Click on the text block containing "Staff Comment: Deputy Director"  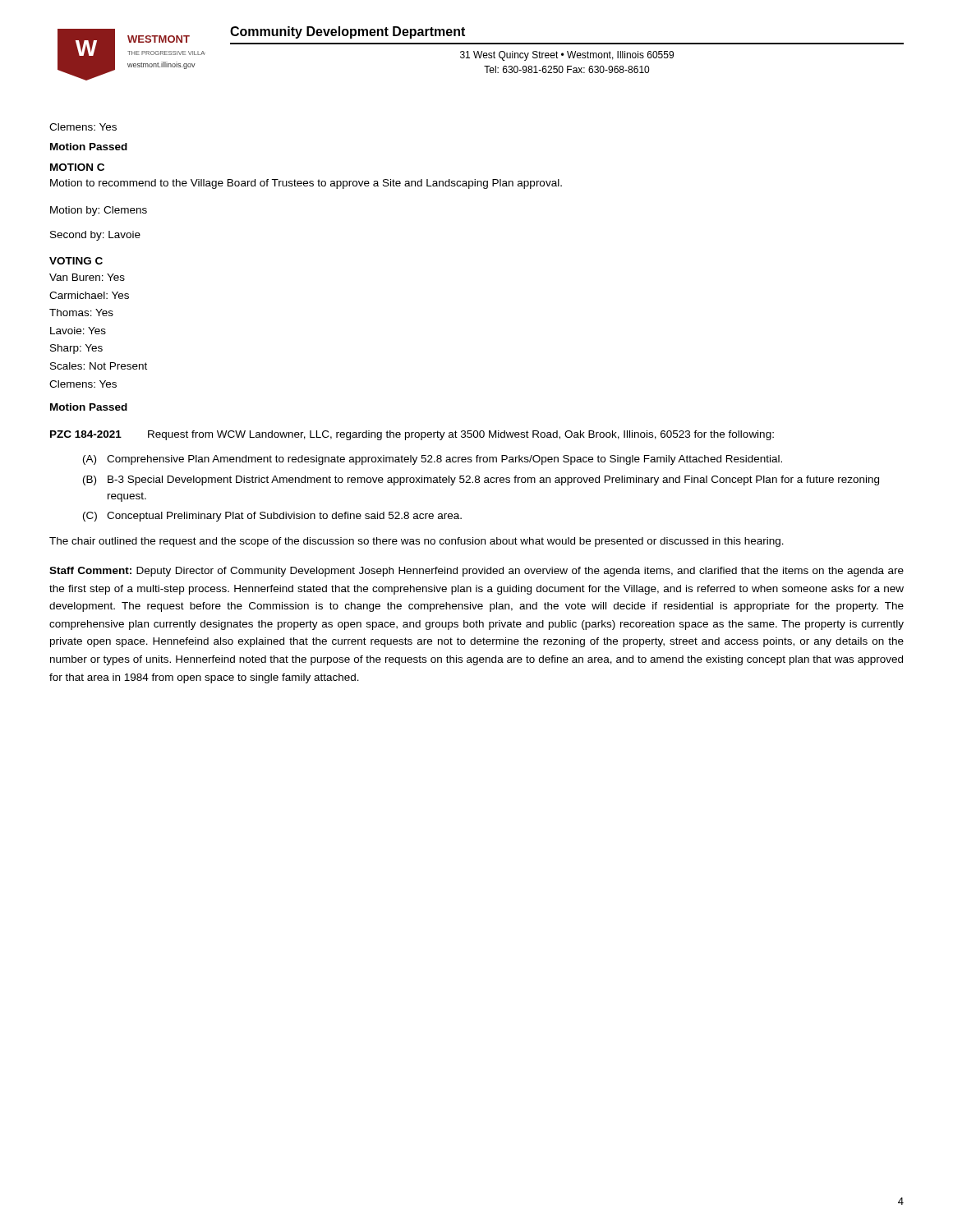click(476, 624)
